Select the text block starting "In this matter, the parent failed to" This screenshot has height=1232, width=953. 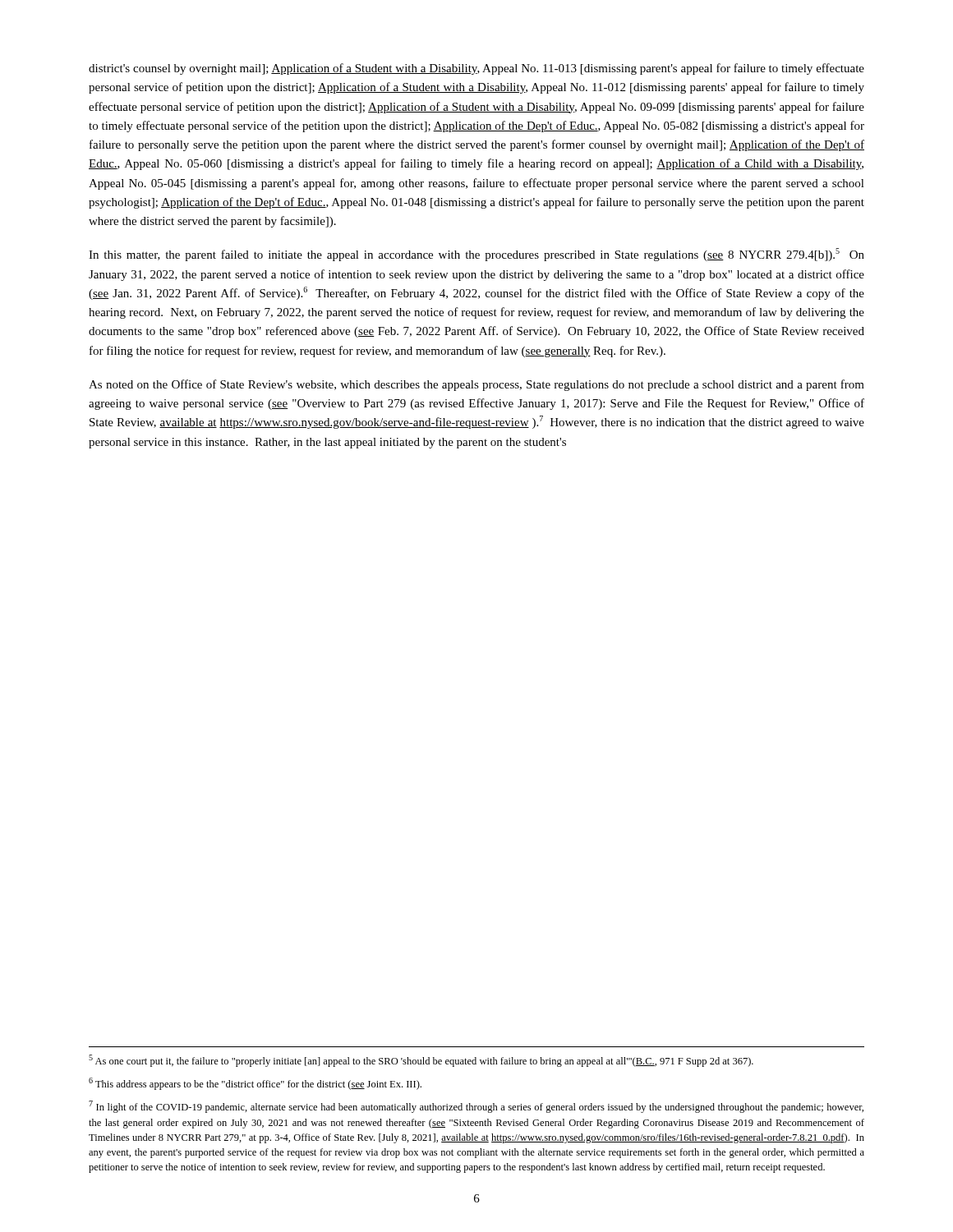476,303
